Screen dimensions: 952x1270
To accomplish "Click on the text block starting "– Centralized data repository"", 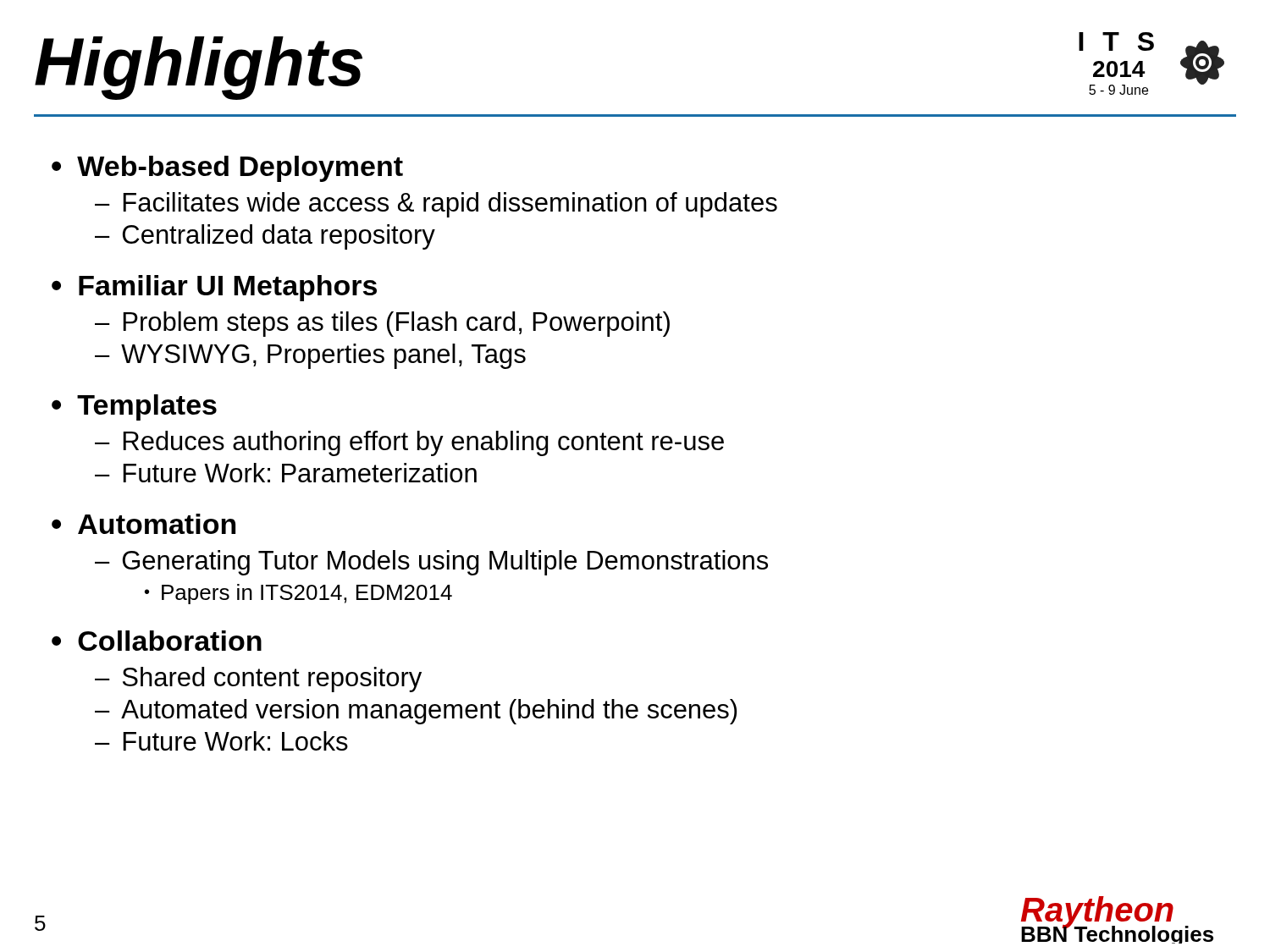I will [x=265, y=235].
